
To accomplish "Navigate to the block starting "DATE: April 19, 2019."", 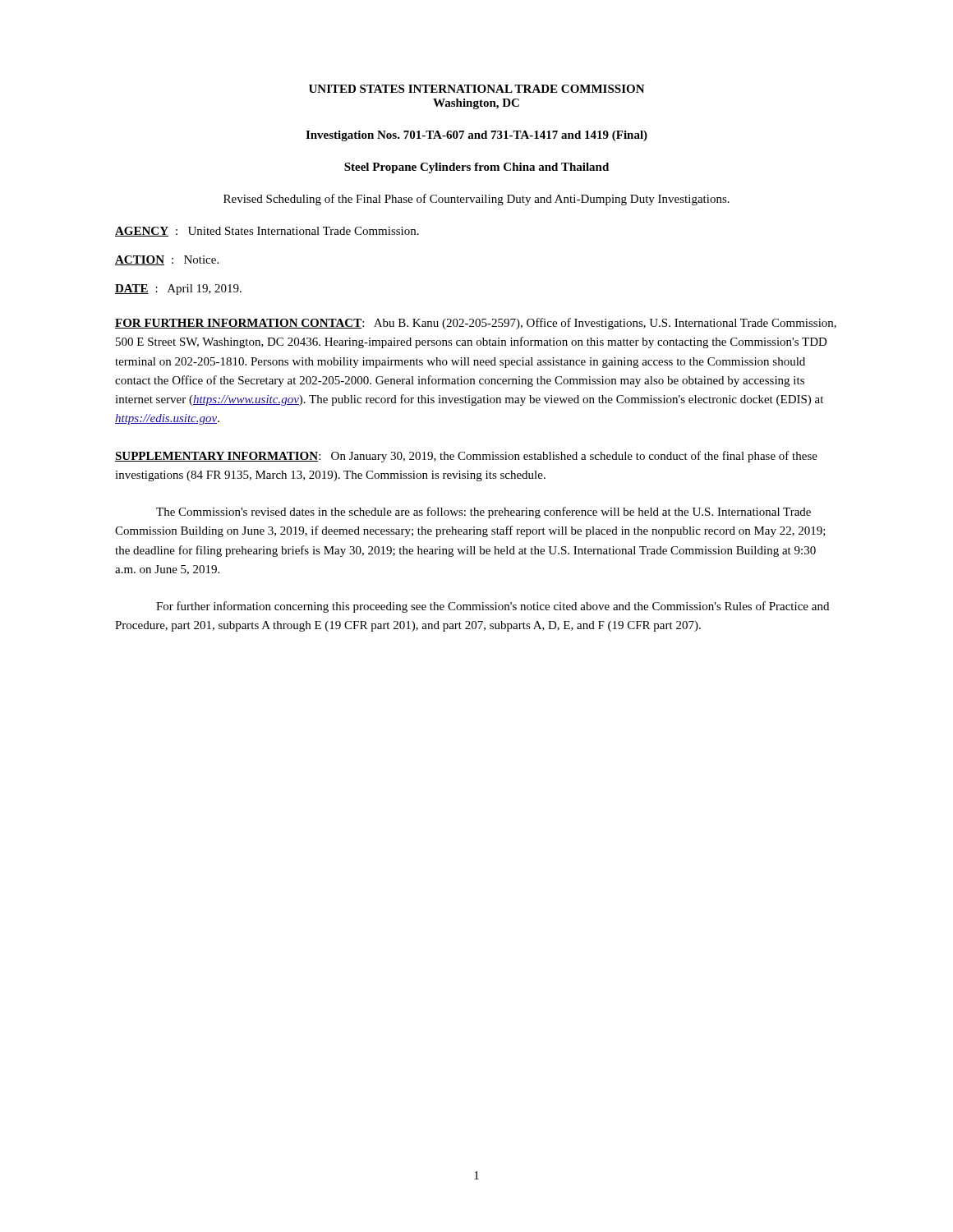I will point(179,289).
